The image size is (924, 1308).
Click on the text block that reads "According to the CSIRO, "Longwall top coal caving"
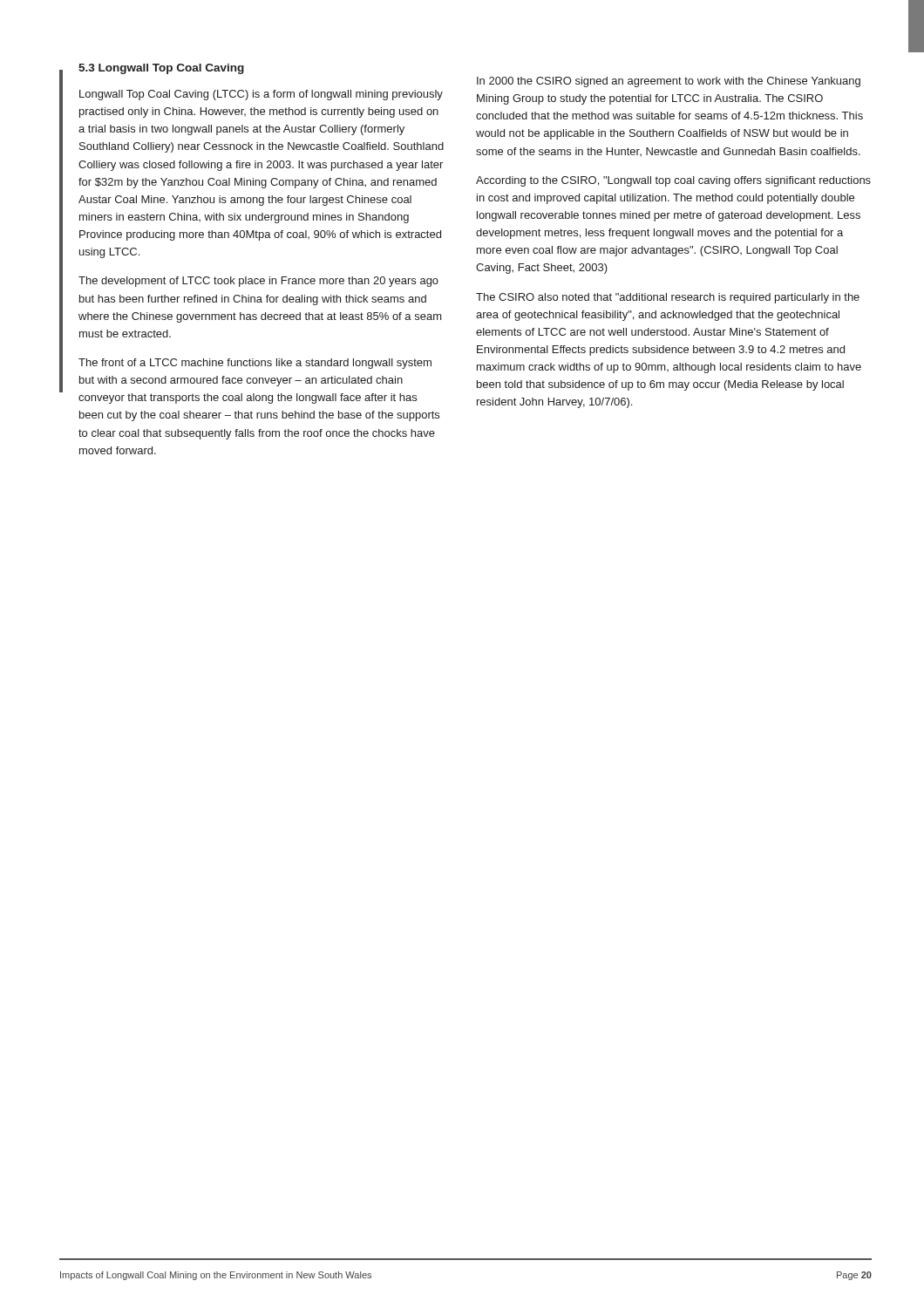674,224
